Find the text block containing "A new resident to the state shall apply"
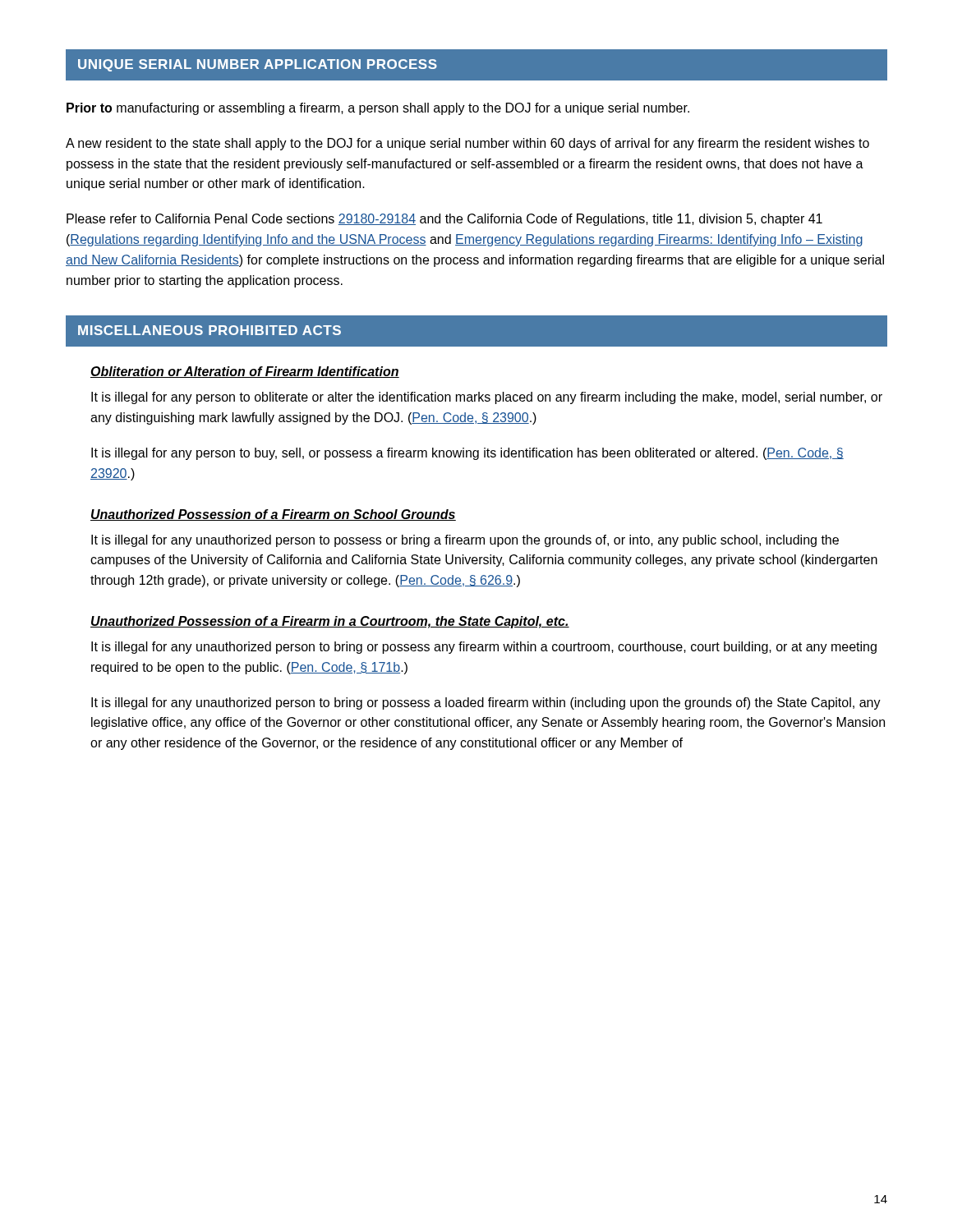 [x=468, y=163]
